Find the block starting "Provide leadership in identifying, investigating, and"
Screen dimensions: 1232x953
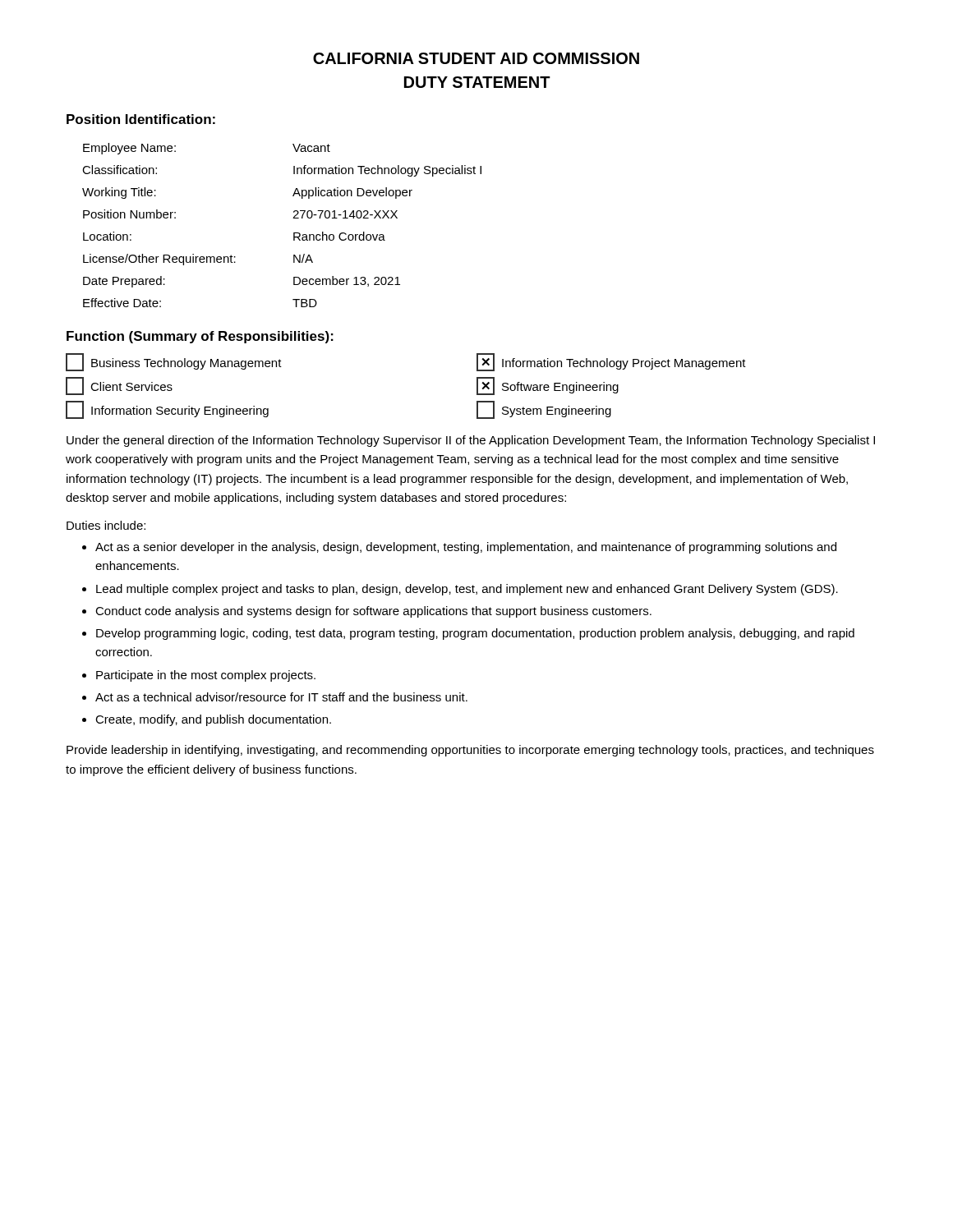coord(470,759)
